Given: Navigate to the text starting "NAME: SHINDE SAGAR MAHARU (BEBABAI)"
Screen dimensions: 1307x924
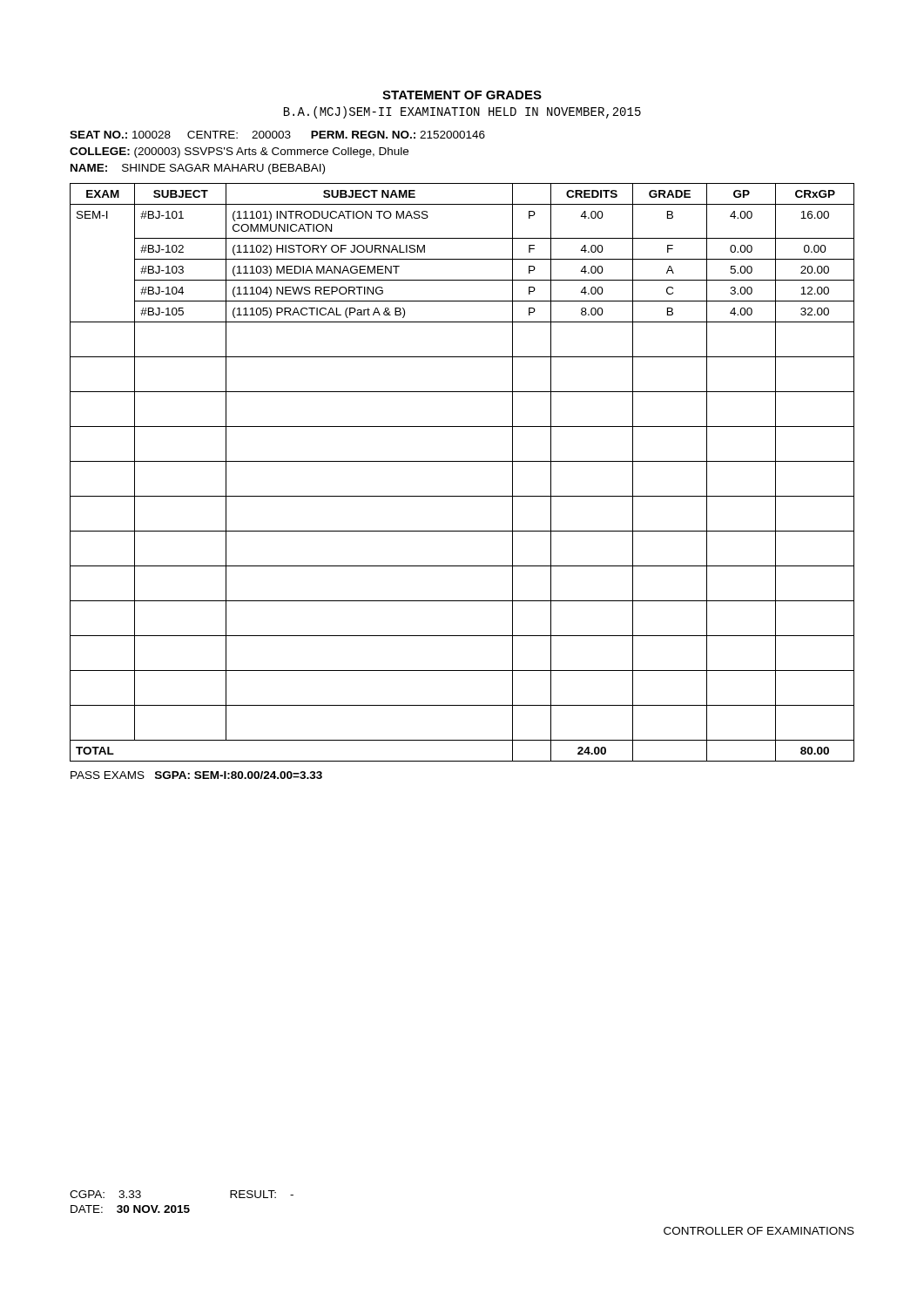Looking at the screenshot, I should (x=198, y=168).
